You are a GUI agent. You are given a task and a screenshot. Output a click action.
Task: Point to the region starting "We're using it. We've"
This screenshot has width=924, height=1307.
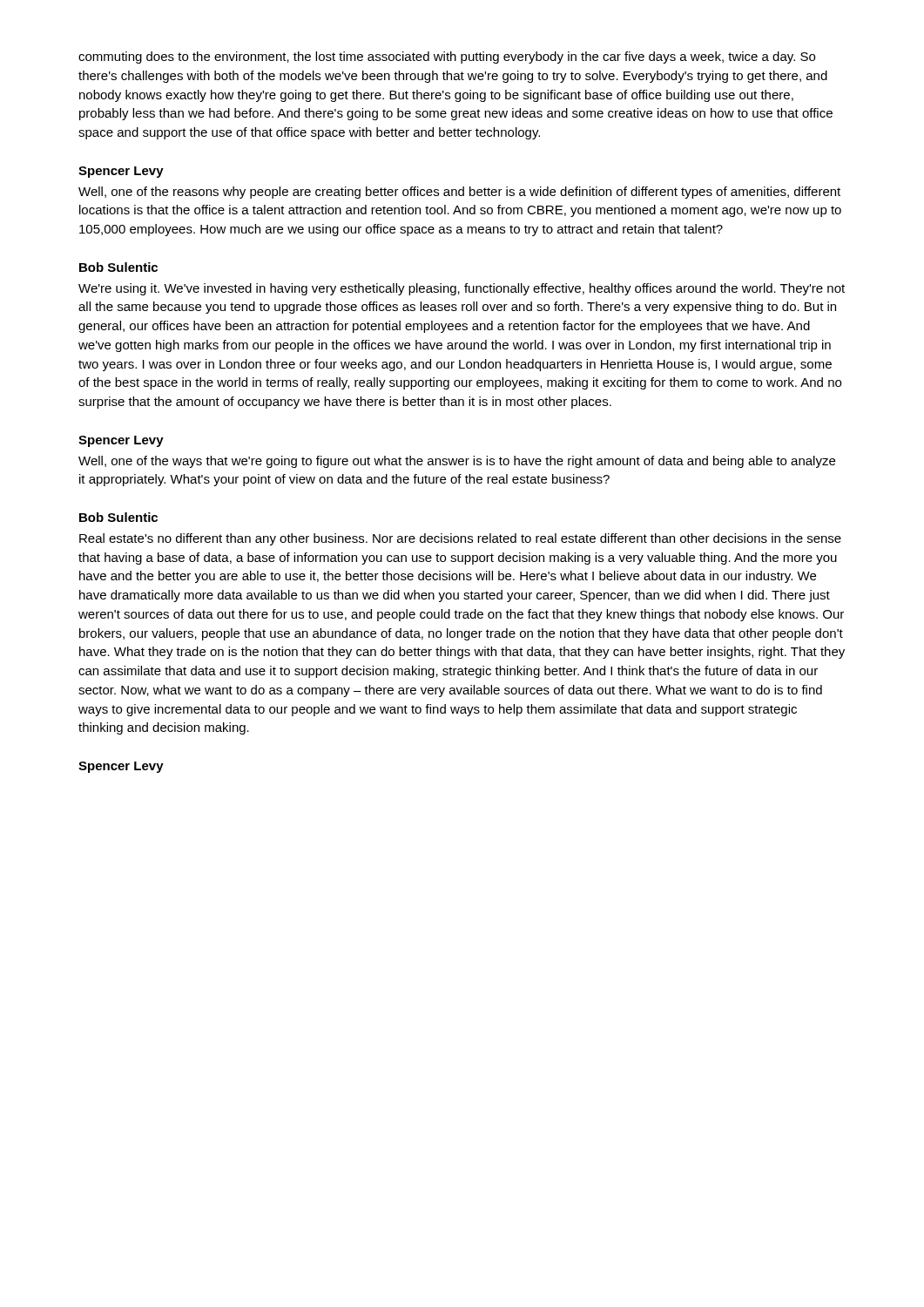pyautogui.click(x=462, y=344)
